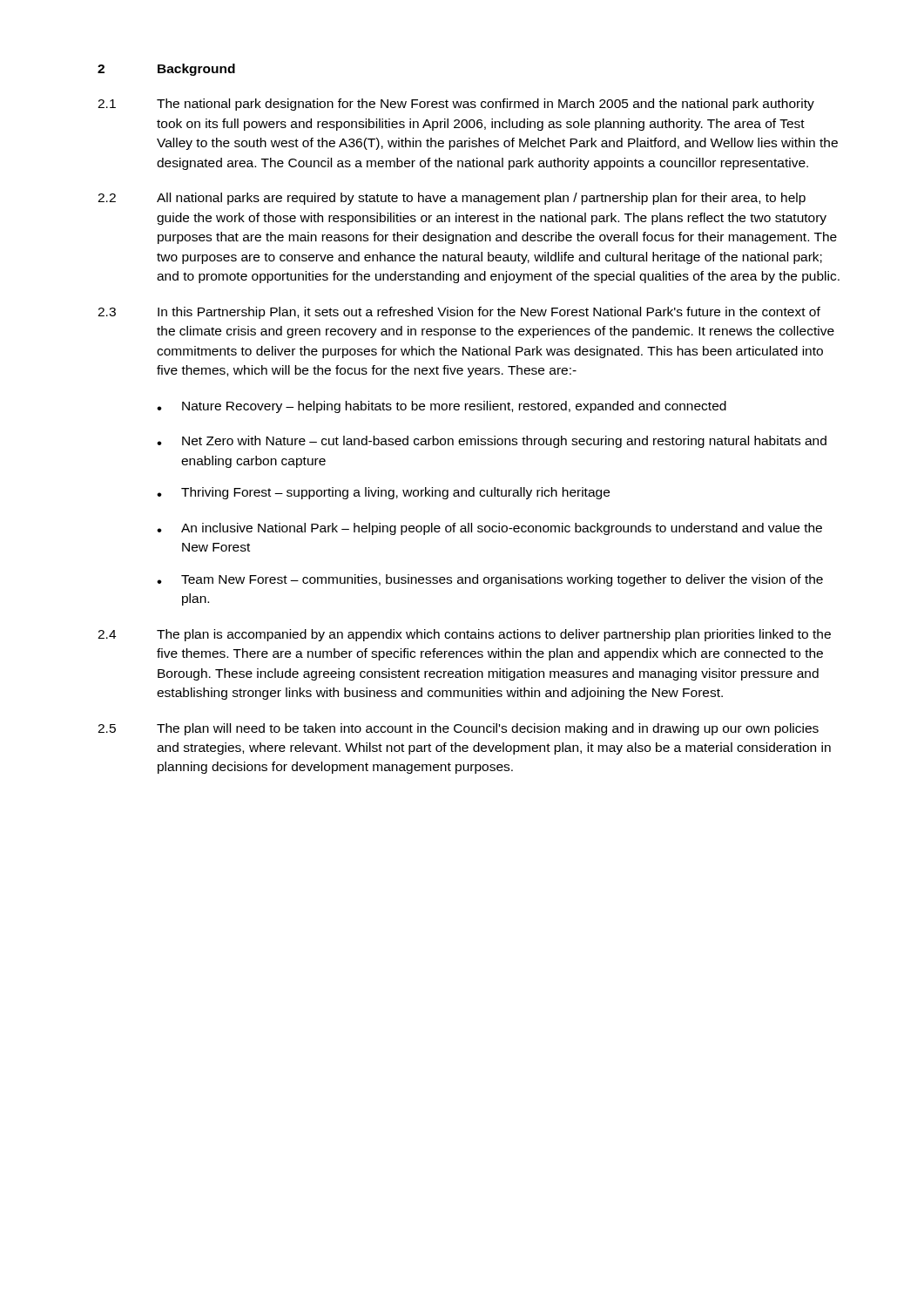Click on the list item with the text "Thriving Forest – supporting a living, working"

pyautogui.click(x=499, y=494)
